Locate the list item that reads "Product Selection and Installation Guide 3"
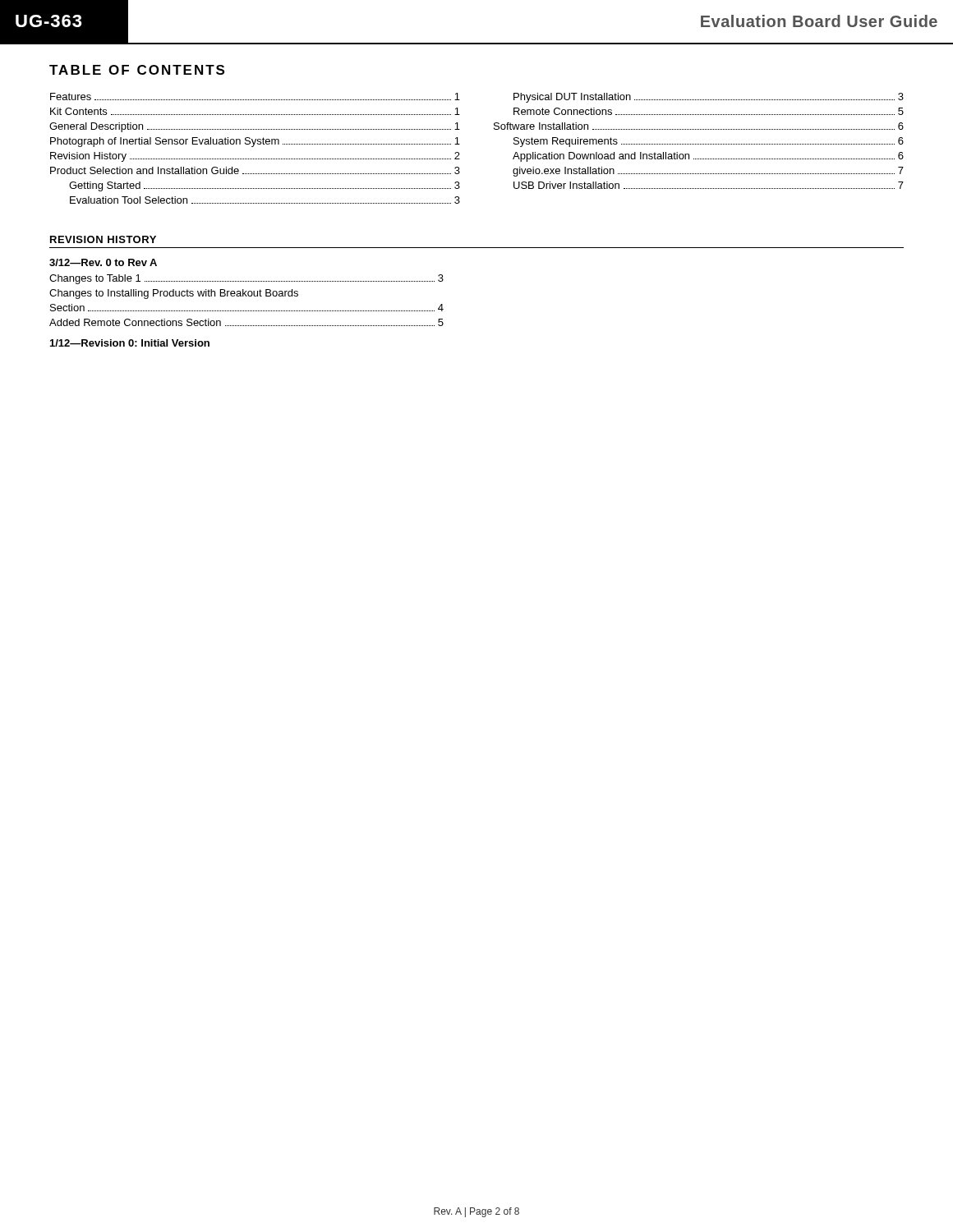The image size is (953, 1232). coord(255,170)
